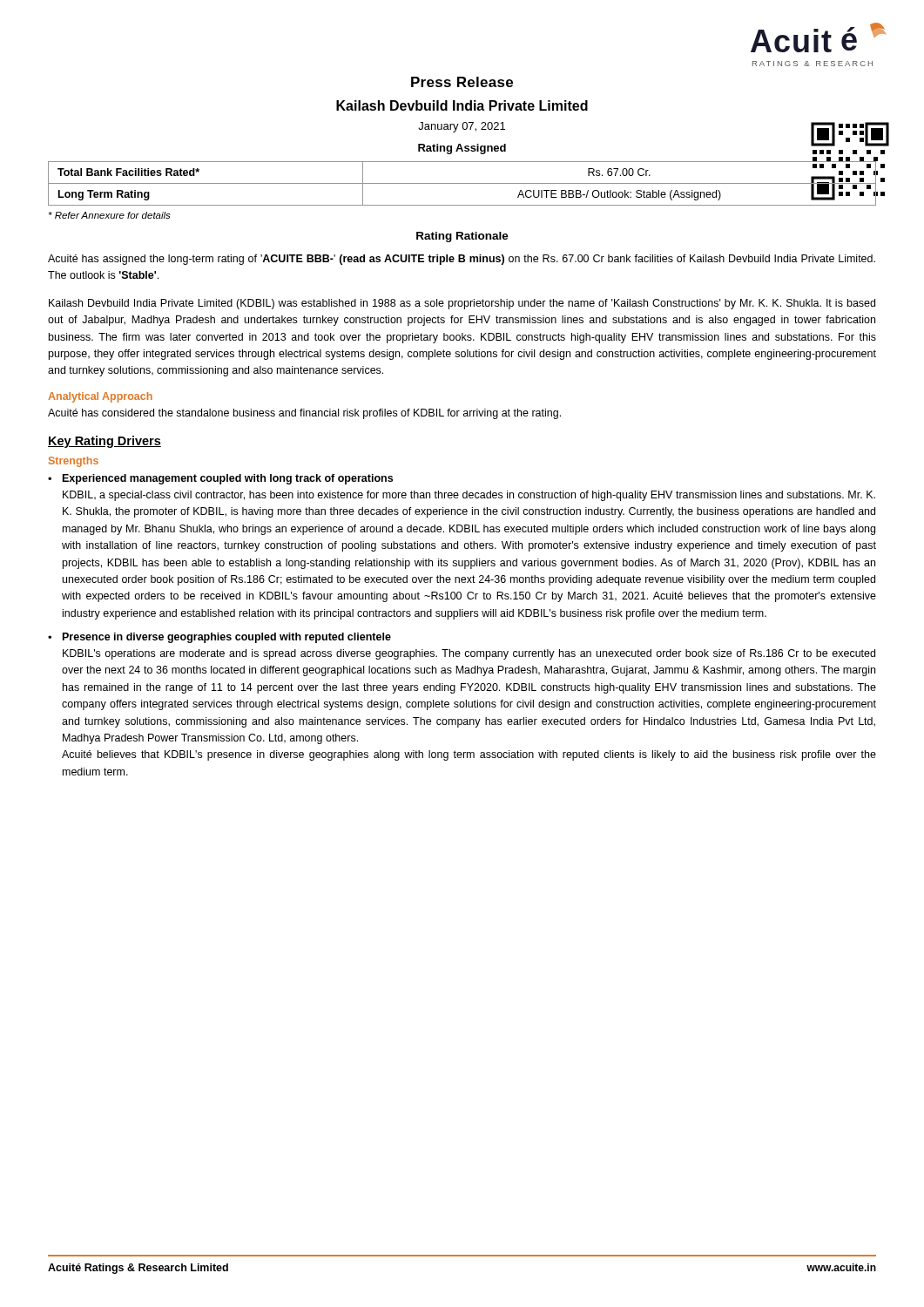This screenshot has height=1307, width=924.
Task: Select the text block with the text "Acuité has assigned the long-term rating of 'ACUITE"
Action: point(462,267)
